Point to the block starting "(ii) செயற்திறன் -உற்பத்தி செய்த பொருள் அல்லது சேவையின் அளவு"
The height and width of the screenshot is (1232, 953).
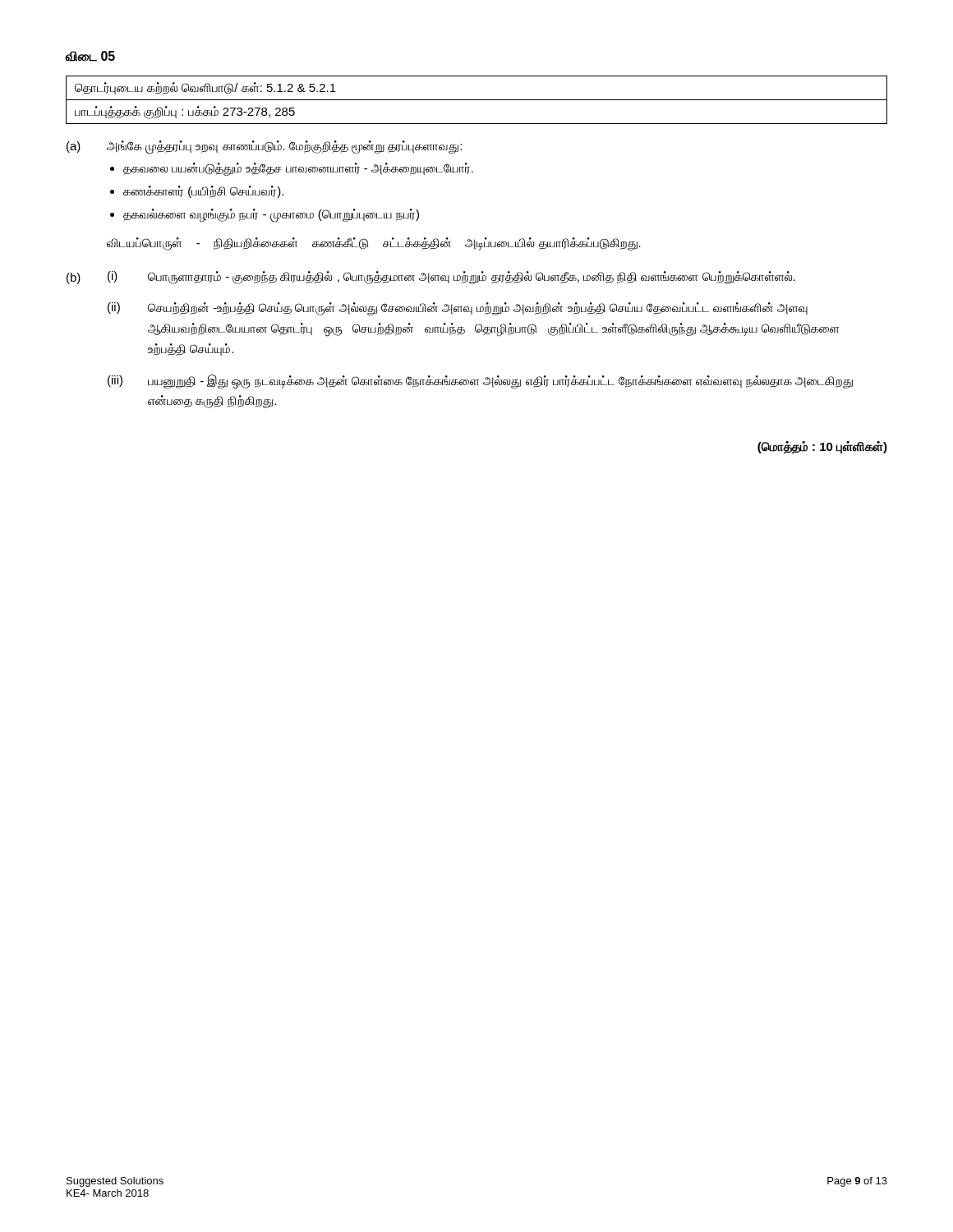click(x=489, y=329)
